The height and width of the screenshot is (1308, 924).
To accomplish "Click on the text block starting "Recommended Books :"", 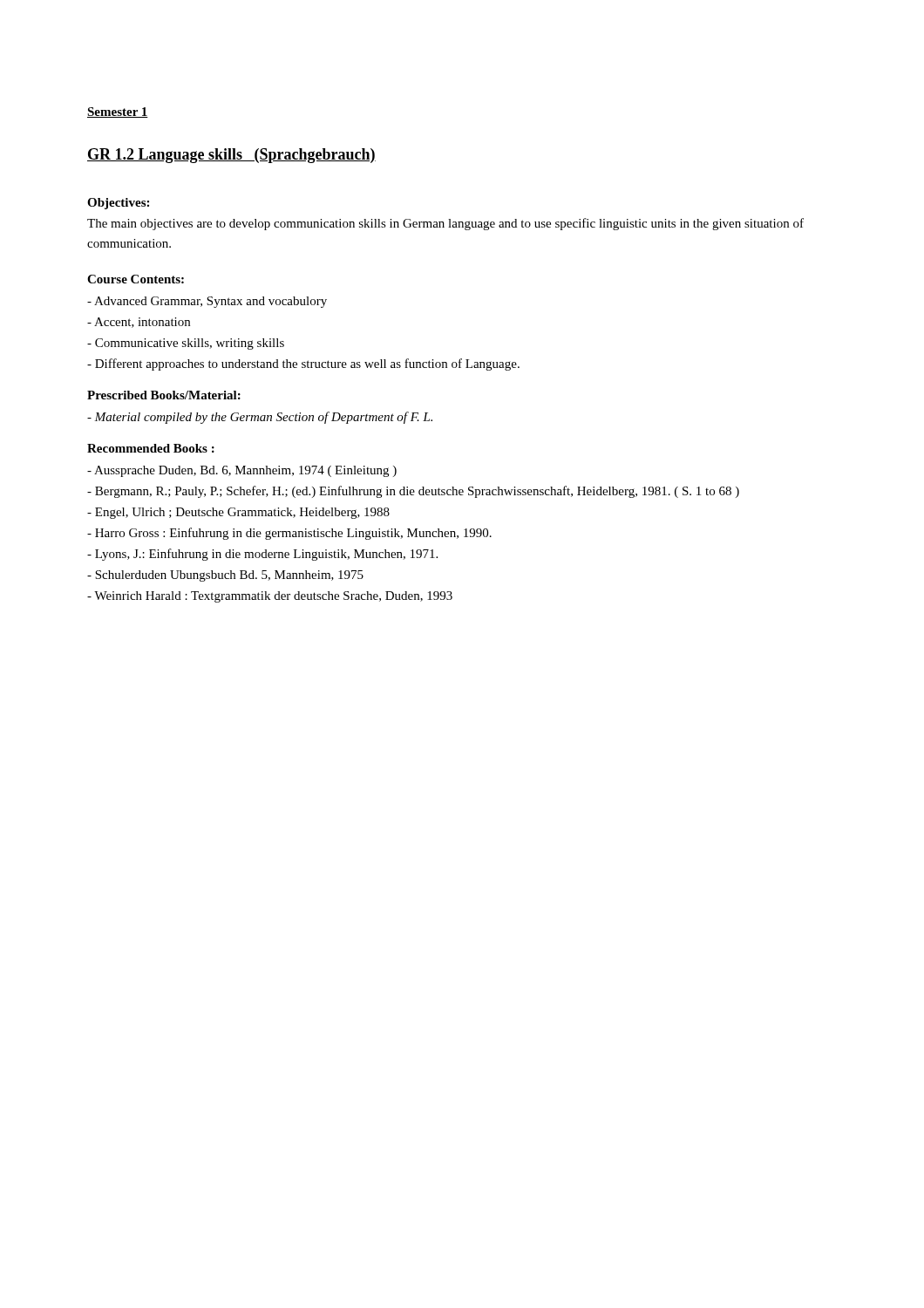I will point(151,448).
